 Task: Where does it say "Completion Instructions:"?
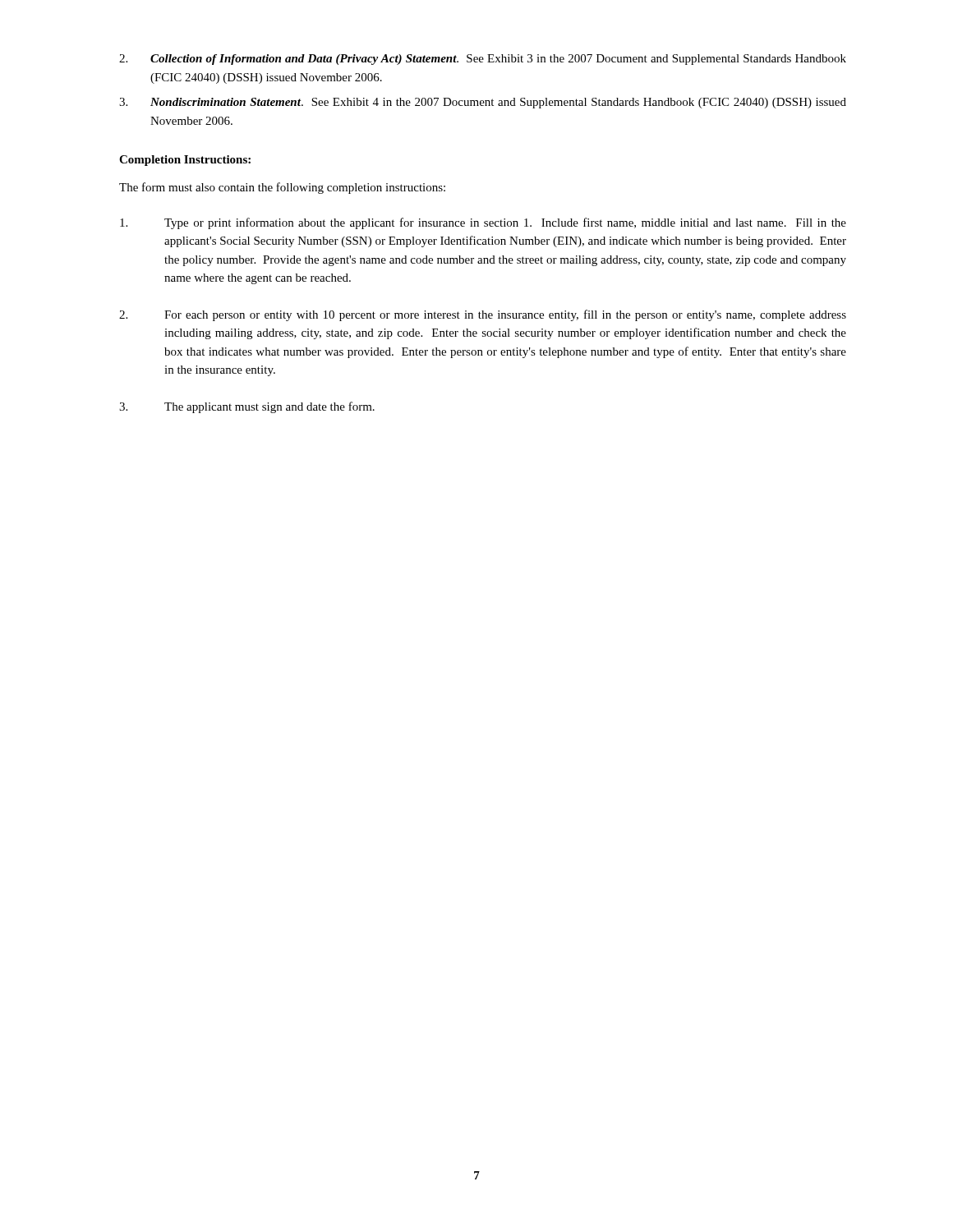click(x=185, y=159)
